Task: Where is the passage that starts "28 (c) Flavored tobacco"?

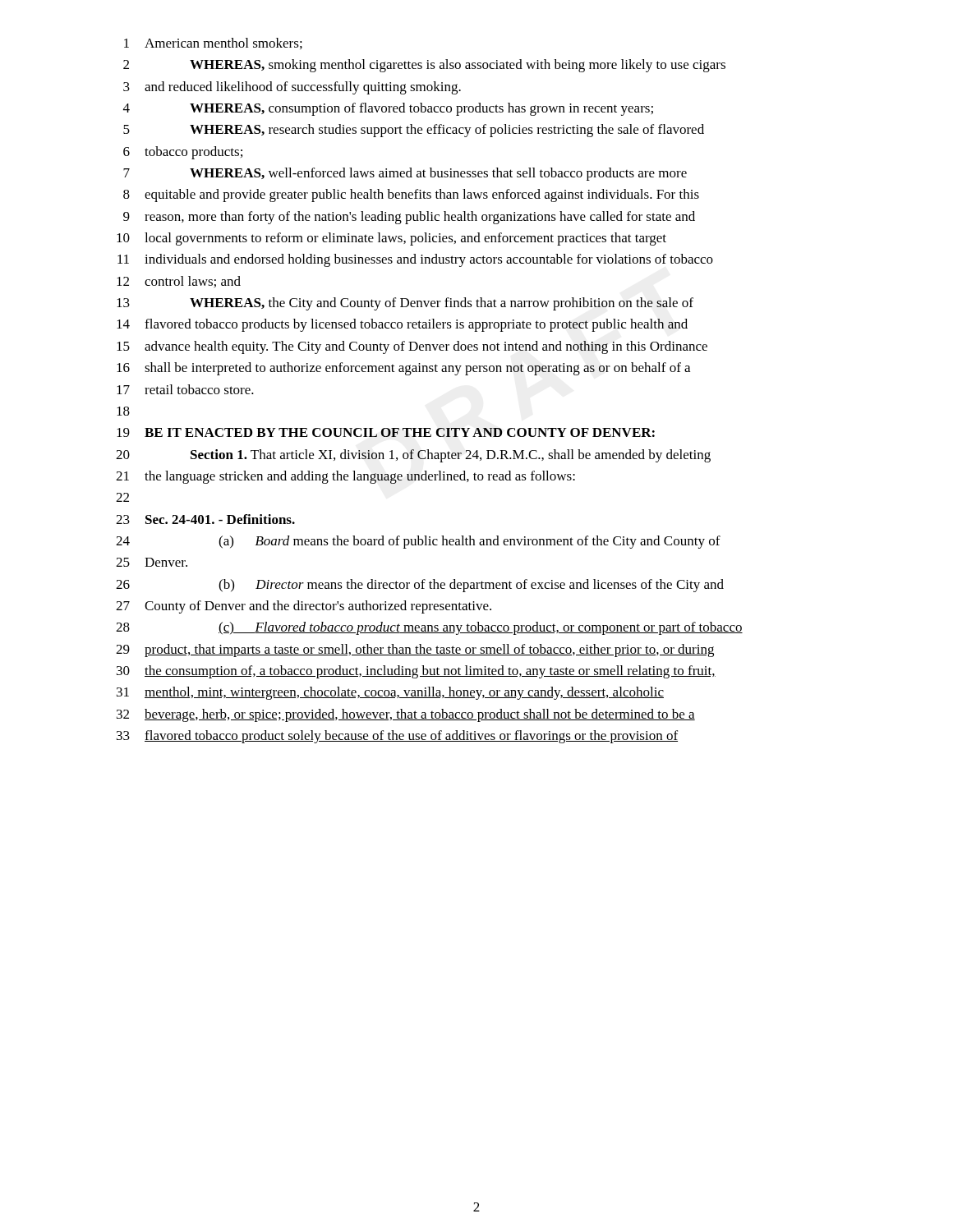Action: pos(526,628)
